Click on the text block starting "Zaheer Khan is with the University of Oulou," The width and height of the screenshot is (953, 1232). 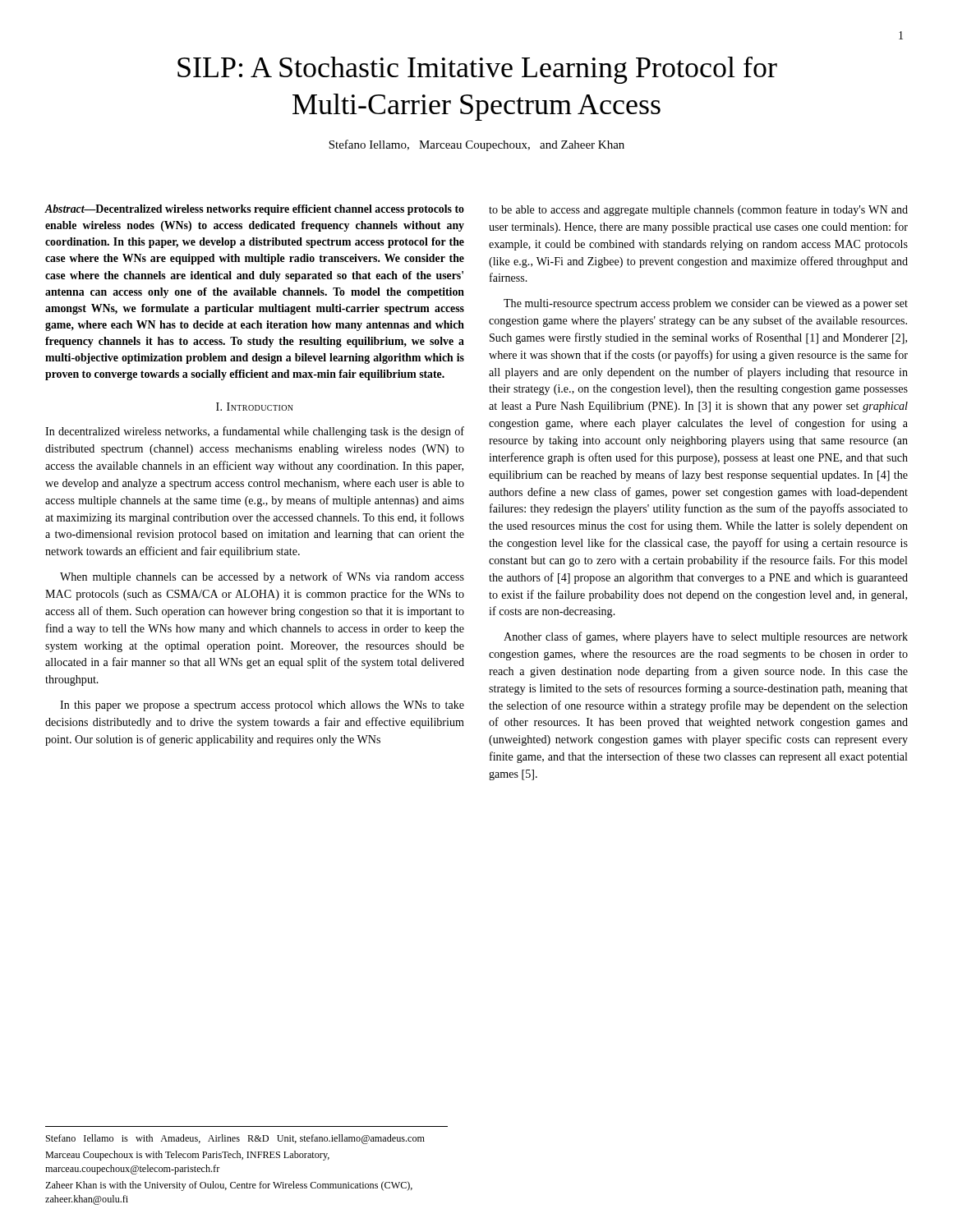coord(229,1192)
